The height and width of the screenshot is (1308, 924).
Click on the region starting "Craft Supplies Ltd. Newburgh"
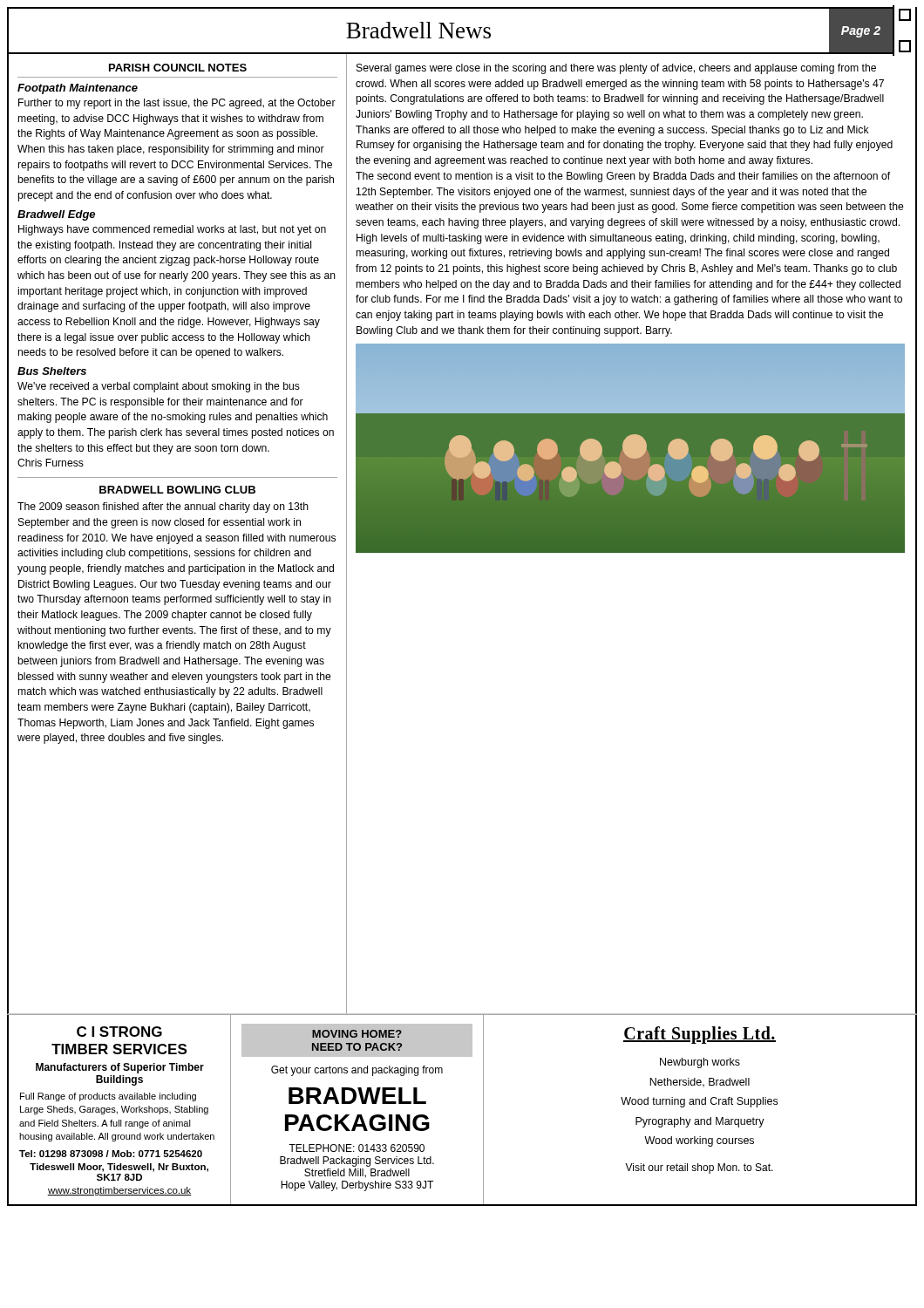point(700,1099)
